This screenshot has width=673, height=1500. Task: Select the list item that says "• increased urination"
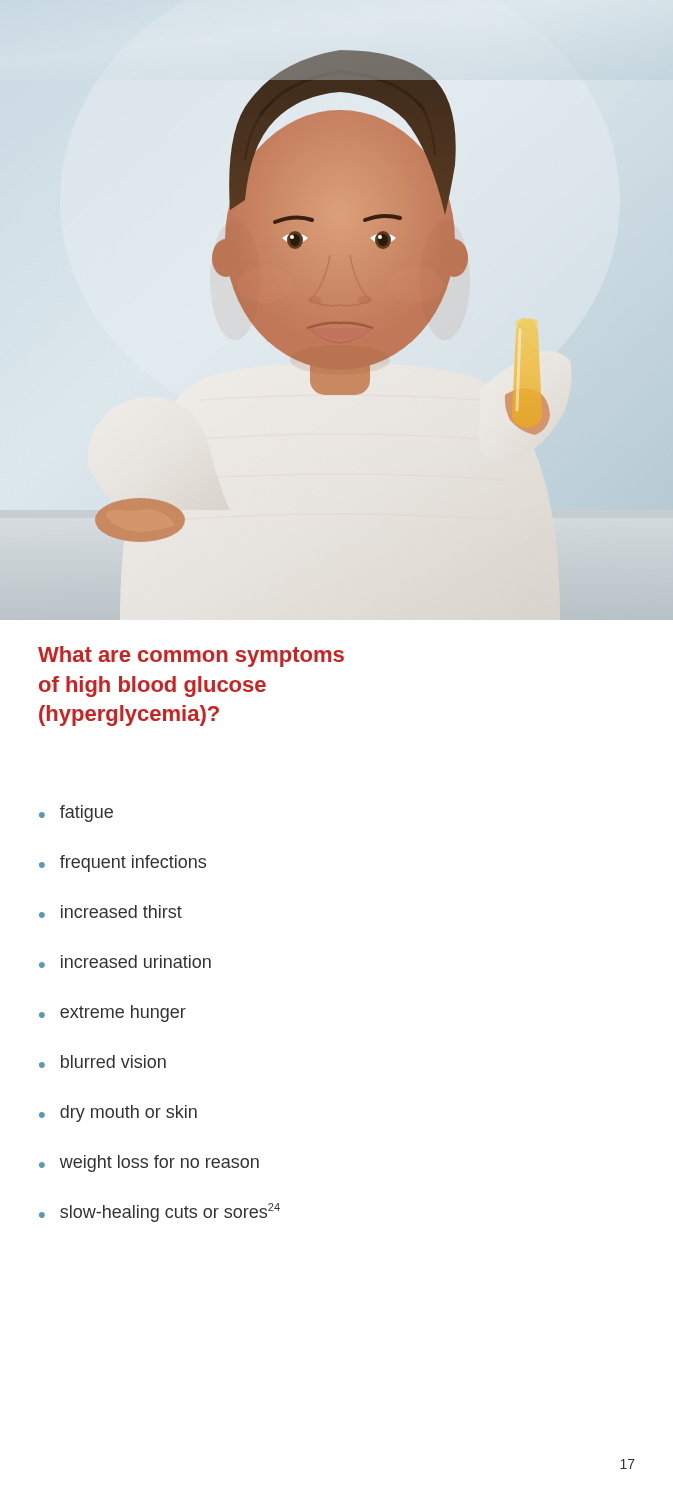tap(125, 965)
